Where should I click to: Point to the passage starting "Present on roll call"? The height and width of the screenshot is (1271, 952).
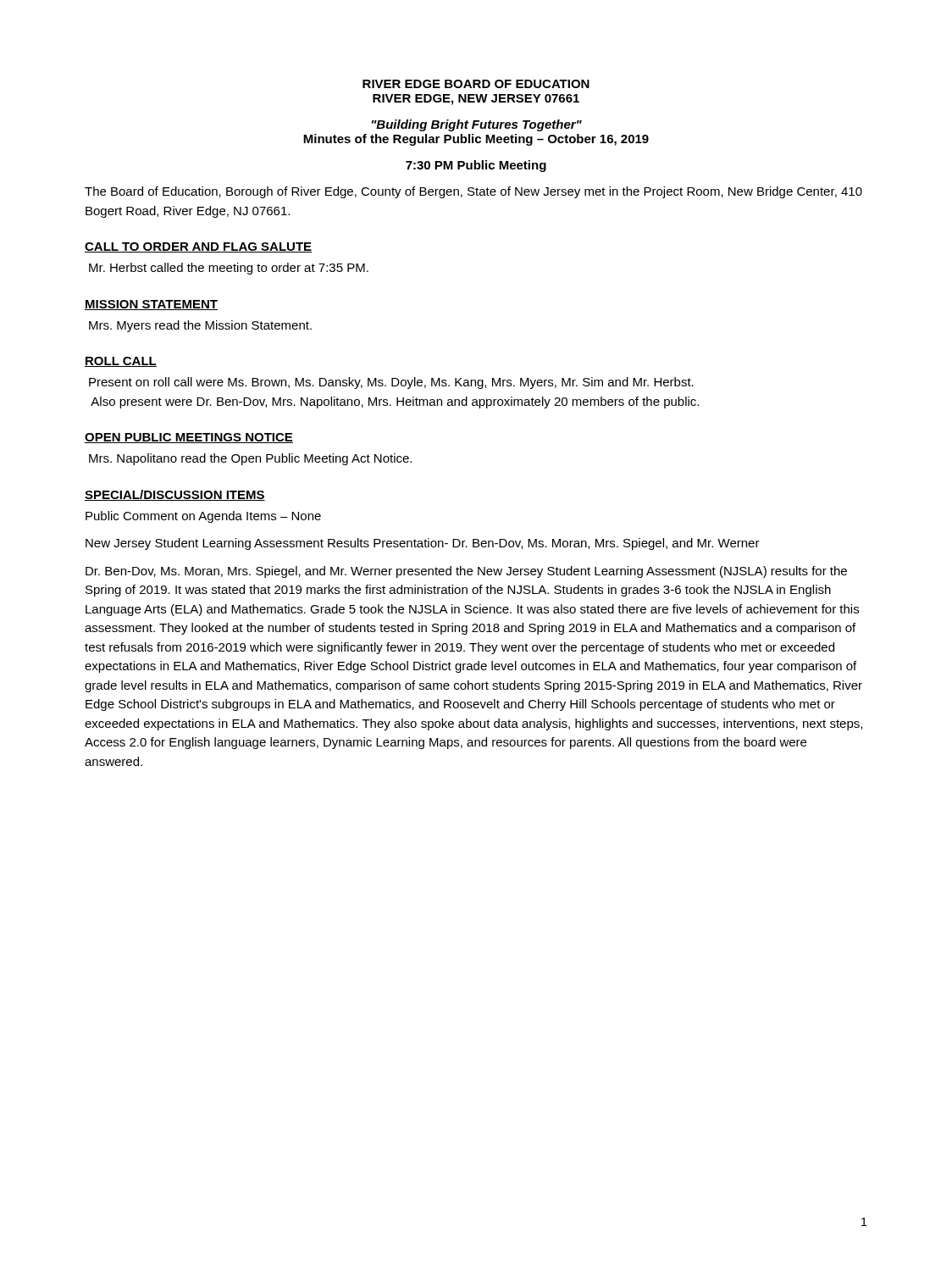(394, 391)
